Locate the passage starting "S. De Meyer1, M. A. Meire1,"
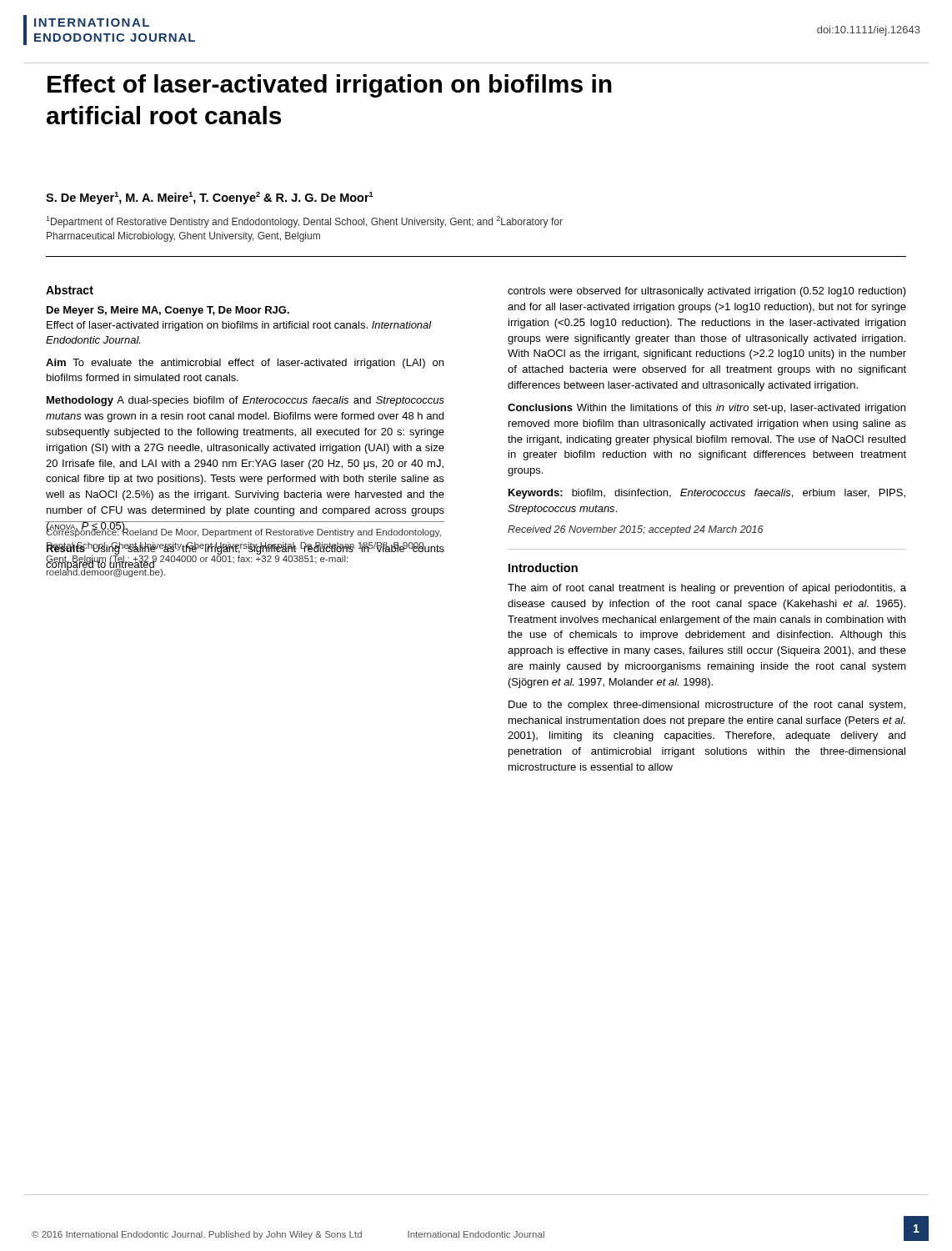952x1251 pixels. click(x=210, y=198)
